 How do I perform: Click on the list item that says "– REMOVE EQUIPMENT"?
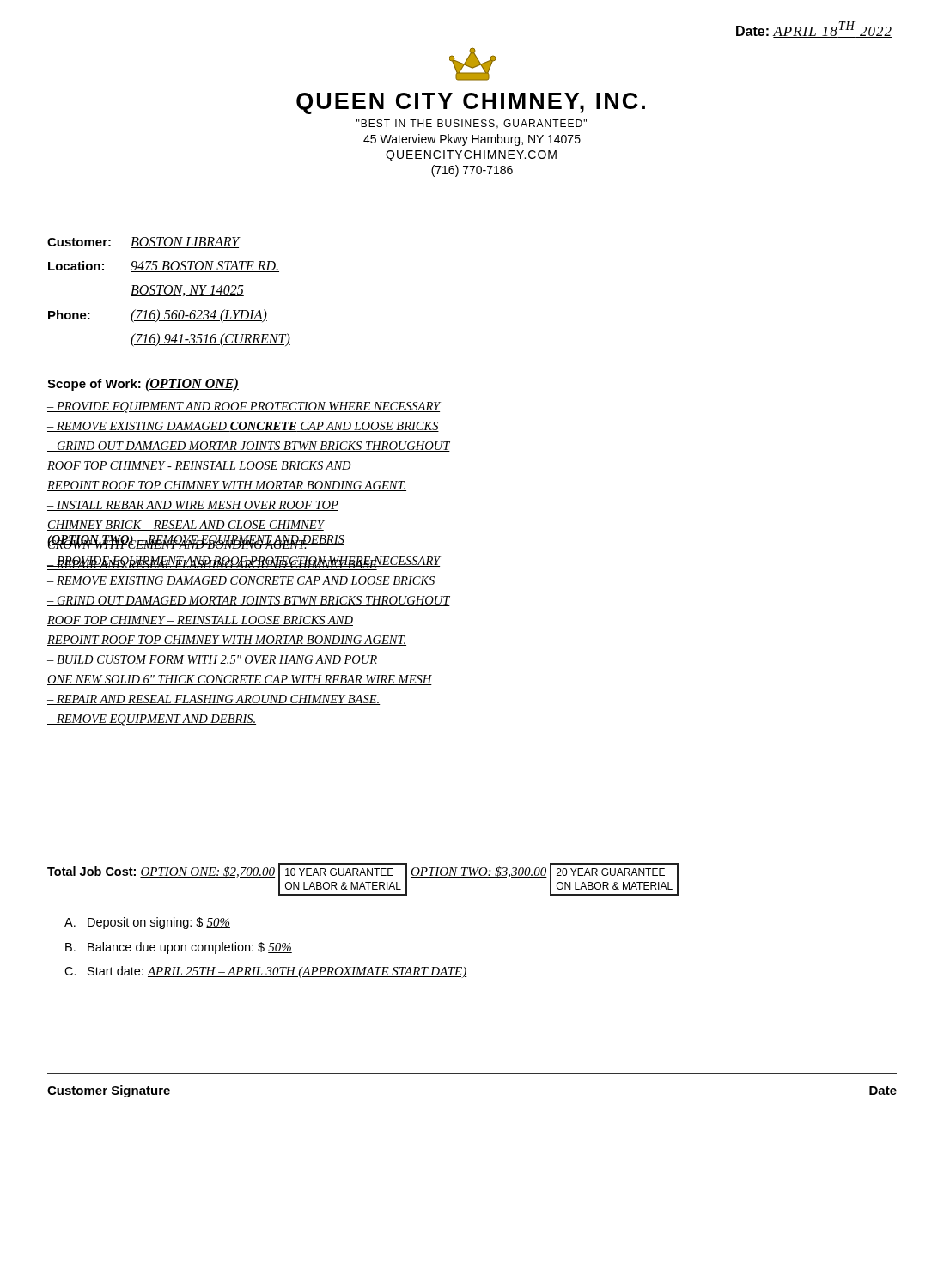(x=152, y=719)
